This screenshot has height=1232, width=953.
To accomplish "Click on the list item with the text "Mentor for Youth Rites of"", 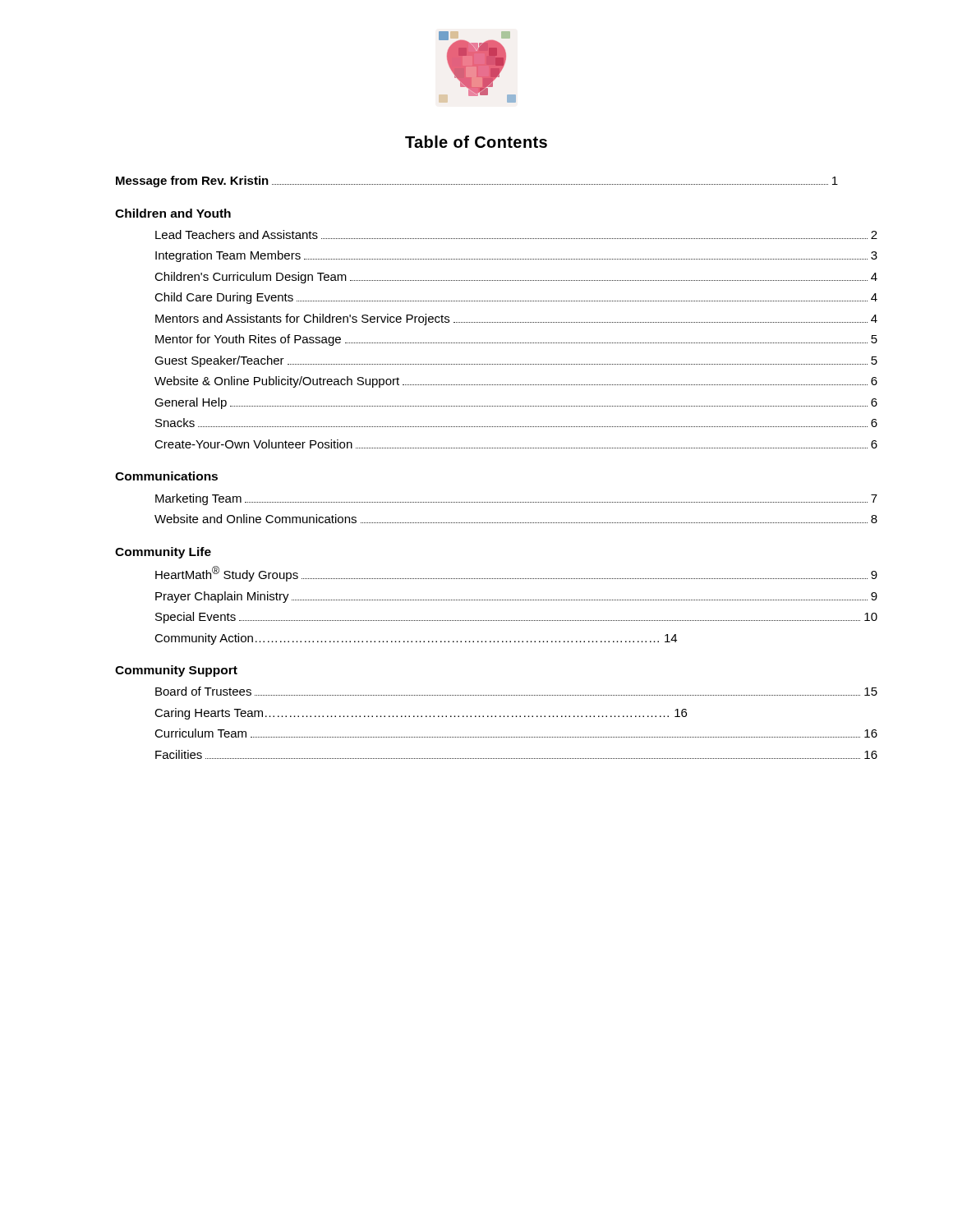I will [516, 339].
